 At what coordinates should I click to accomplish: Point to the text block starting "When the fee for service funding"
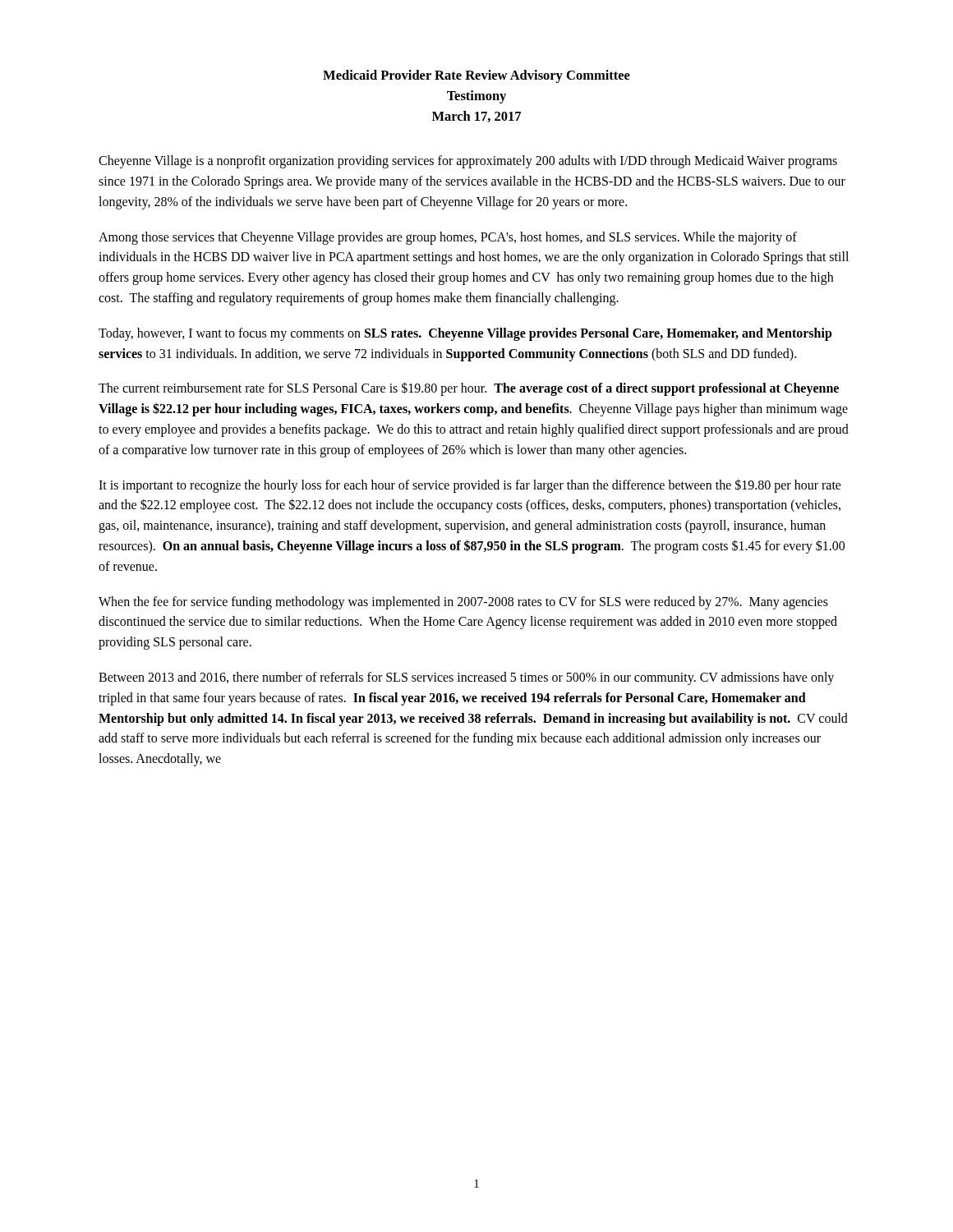(468, 622)
